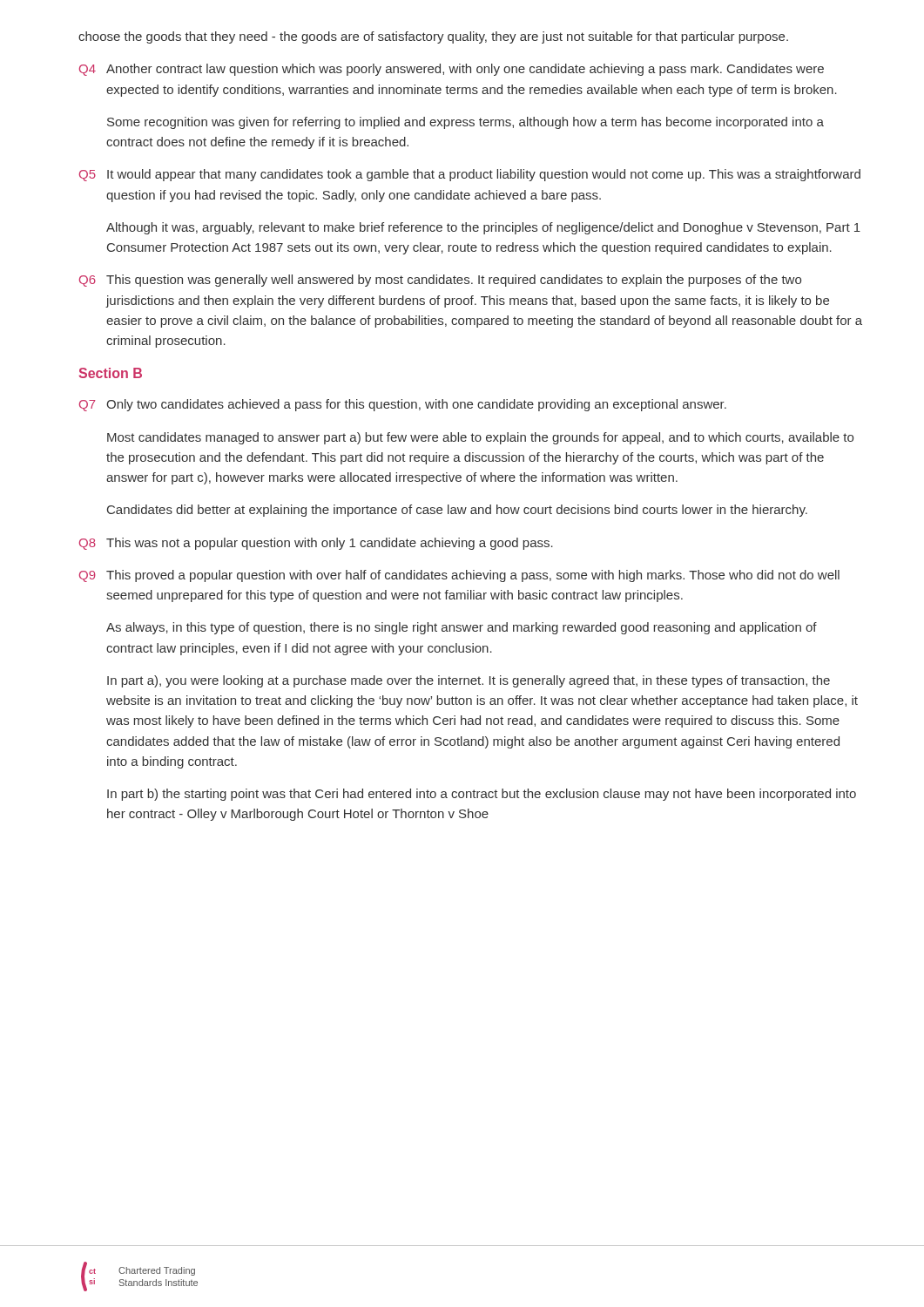Point to the passage starting "In part b) the starting point was that"
Image resolution: width=924 pixels, height=1307 pixels.
point(481,803)
